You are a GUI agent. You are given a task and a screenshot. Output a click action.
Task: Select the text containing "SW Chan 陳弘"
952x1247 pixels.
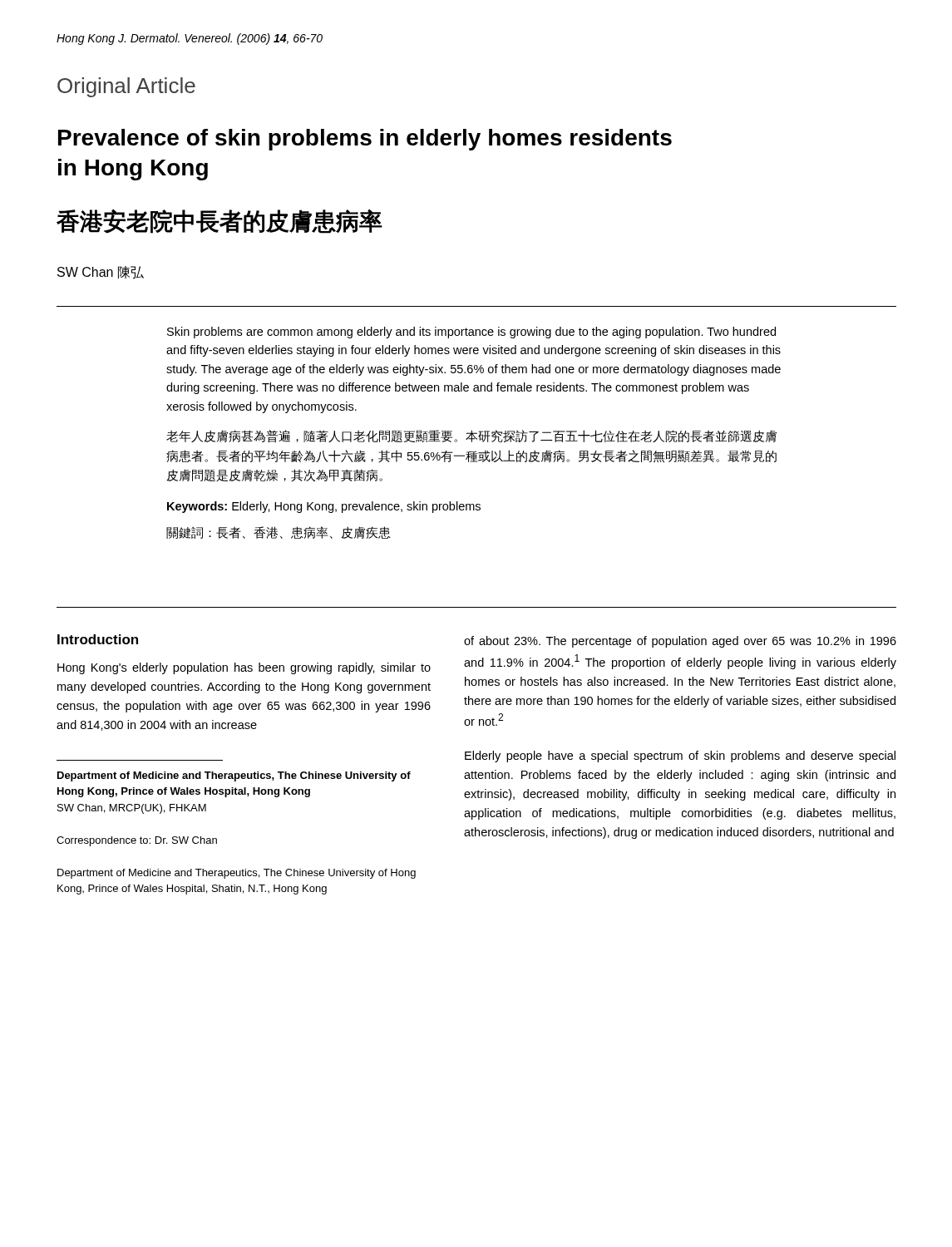100,272
